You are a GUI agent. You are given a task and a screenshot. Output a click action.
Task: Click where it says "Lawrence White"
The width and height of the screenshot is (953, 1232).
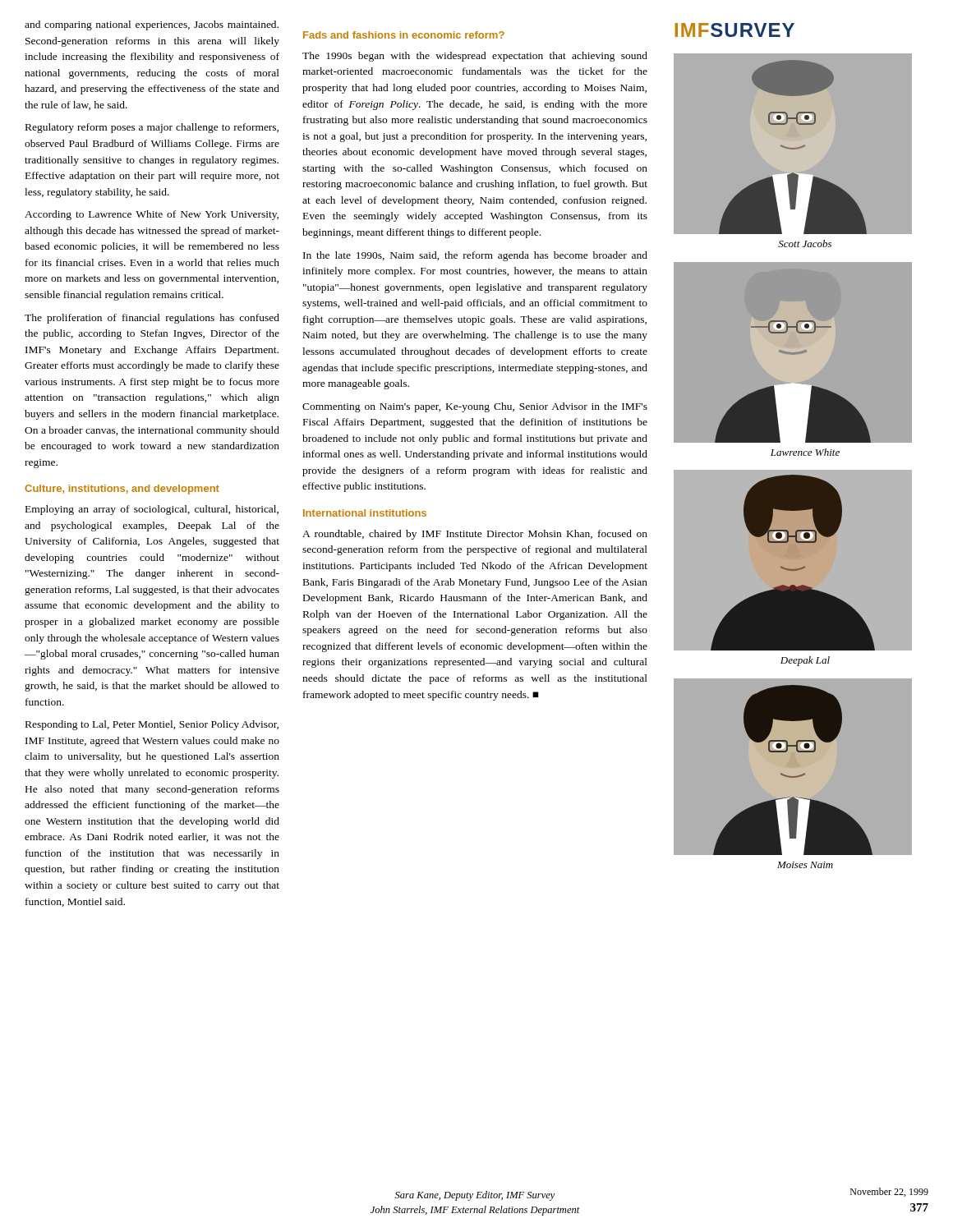805,452
